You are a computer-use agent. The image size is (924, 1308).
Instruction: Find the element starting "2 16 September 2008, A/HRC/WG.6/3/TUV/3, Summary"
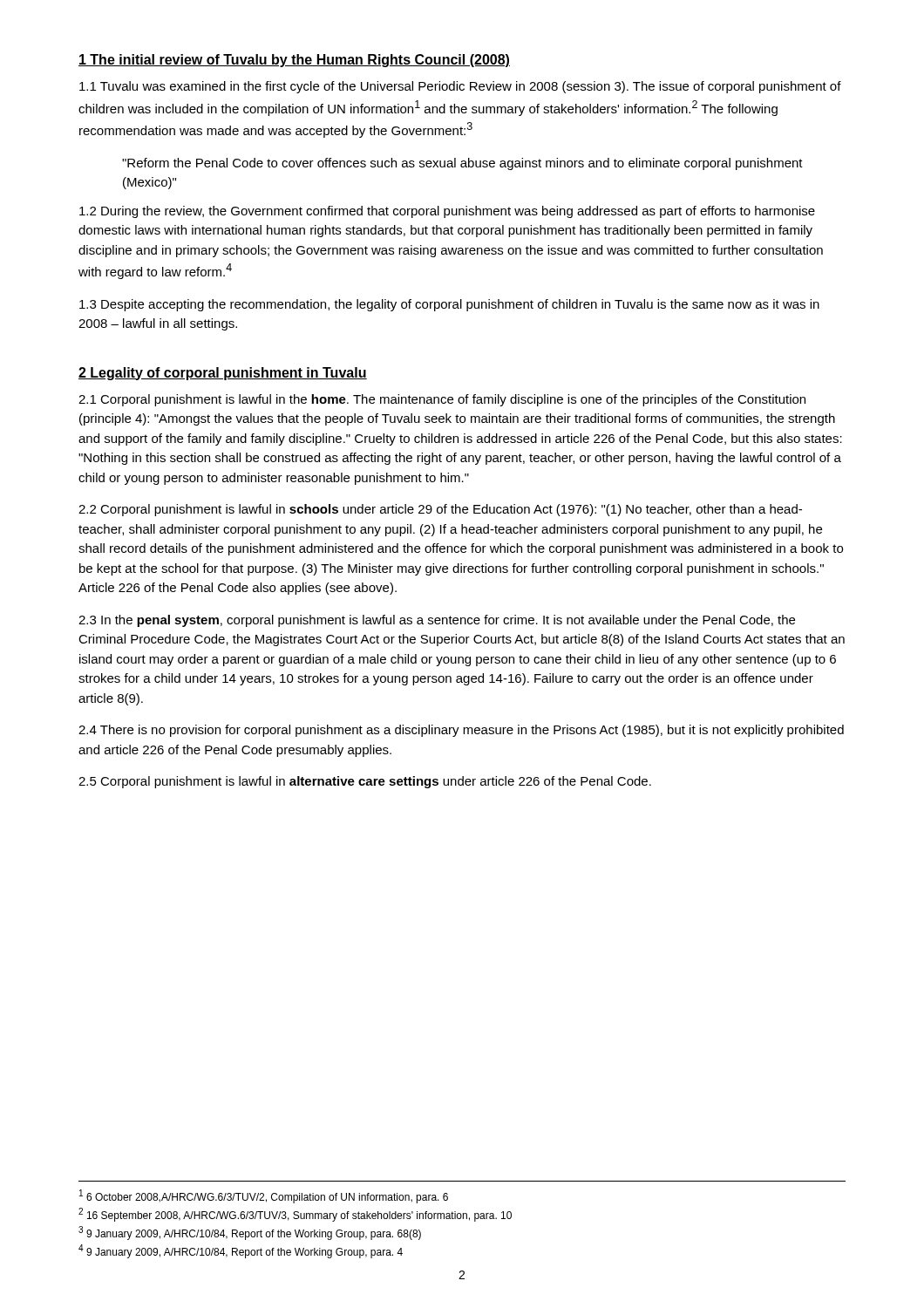pyautogui.click(x=295, y=1214)
